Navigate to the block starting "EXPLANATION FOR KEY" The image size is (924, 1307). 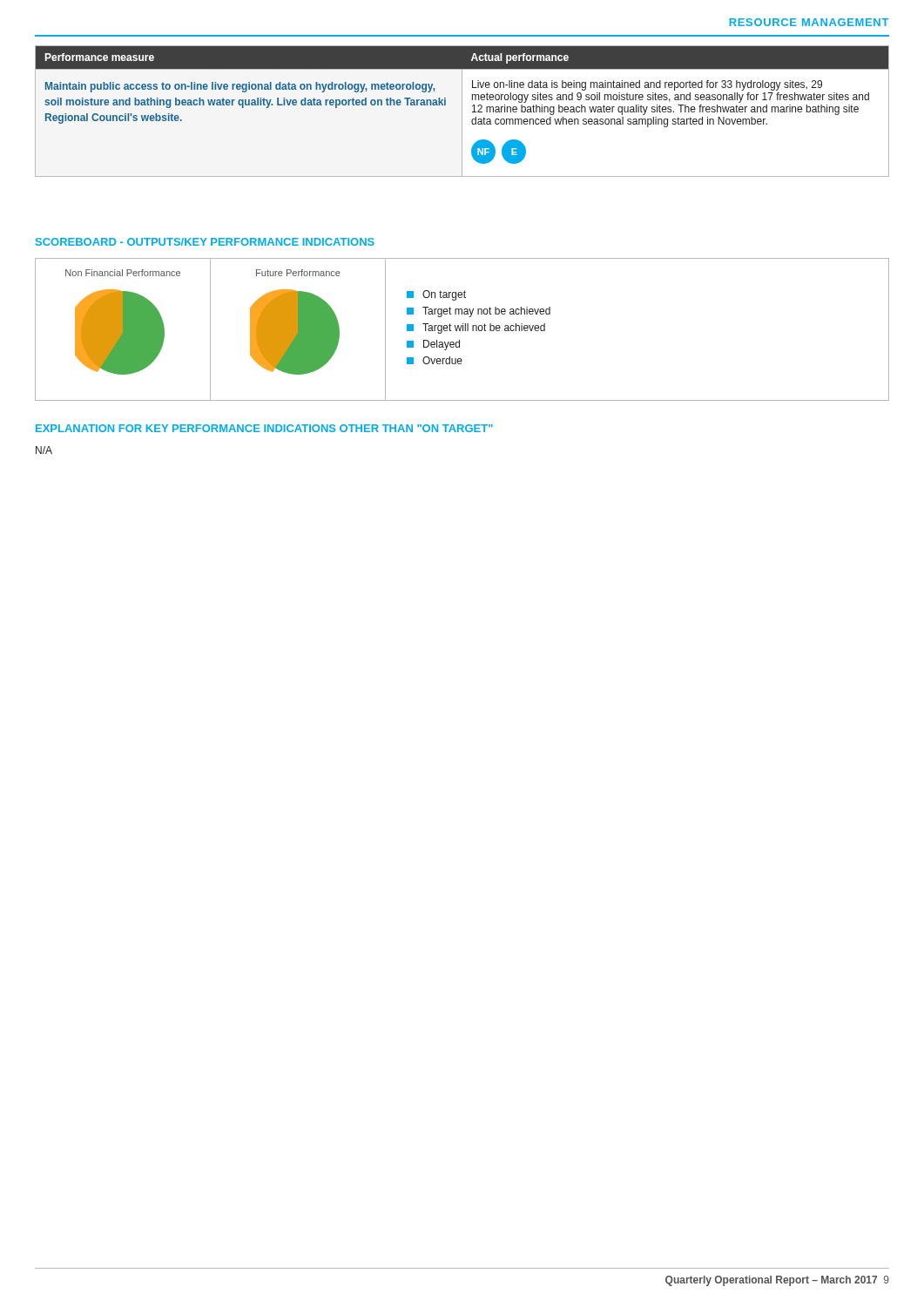[264, 428]
